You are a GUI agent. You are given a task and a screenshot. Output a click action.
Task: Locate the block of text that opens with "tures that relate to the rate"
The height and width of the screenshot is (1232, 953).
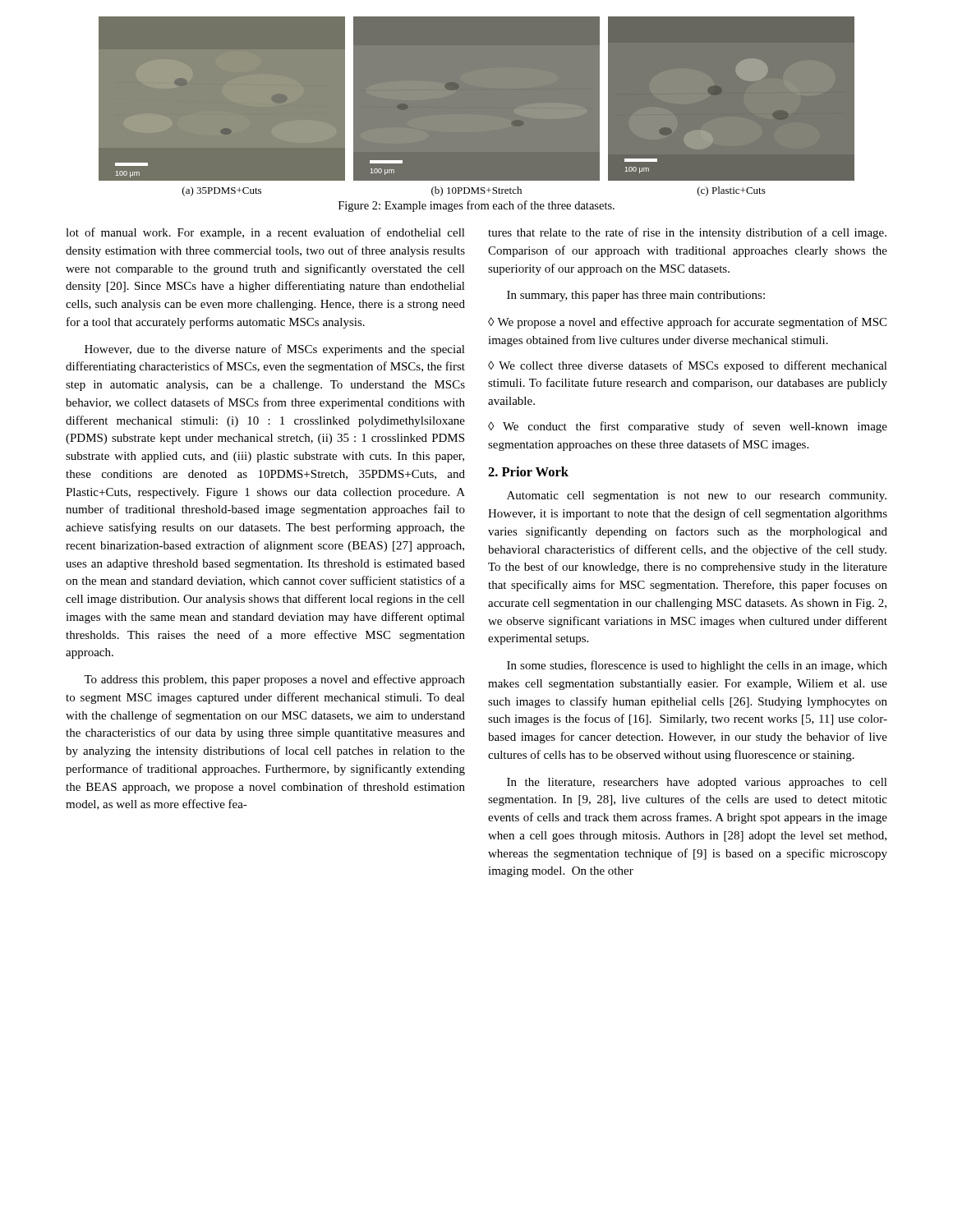point(688,251)
